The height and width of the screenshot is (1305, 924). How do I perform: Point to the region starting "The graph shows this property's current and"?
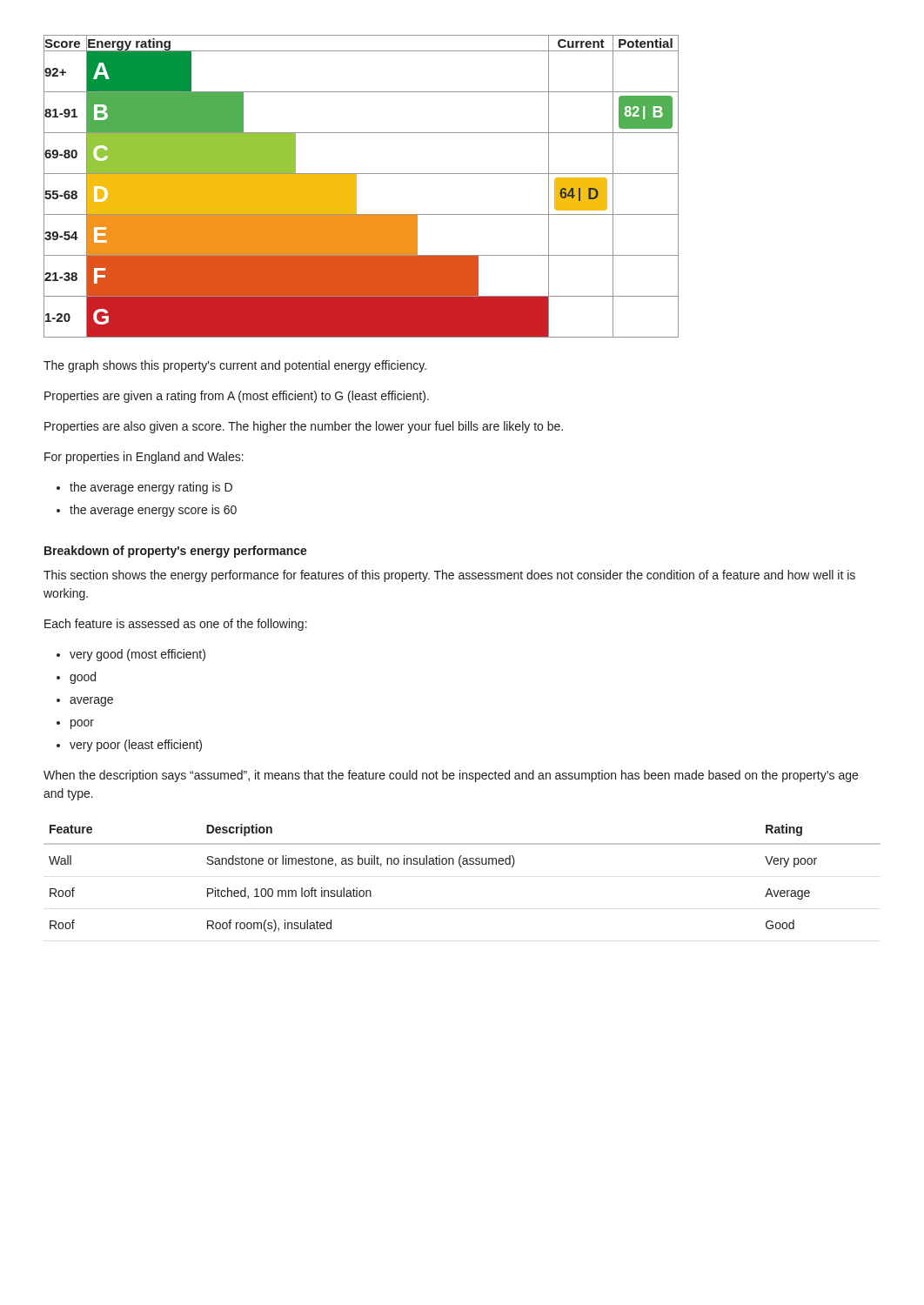tap(235, 365)
